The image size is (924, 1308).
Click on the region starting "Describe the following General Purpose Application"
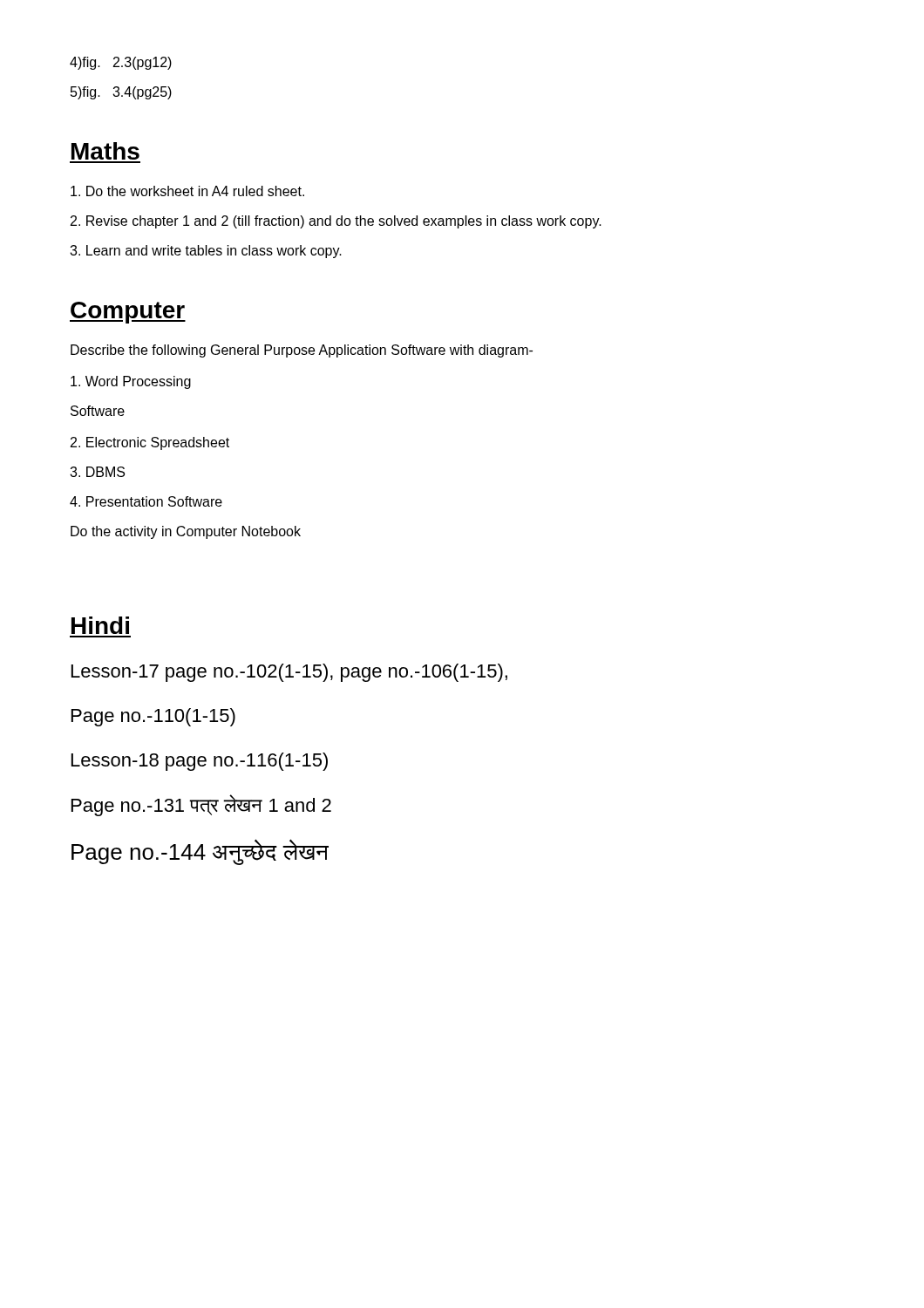pyautogui.click(x=302, y=350)
